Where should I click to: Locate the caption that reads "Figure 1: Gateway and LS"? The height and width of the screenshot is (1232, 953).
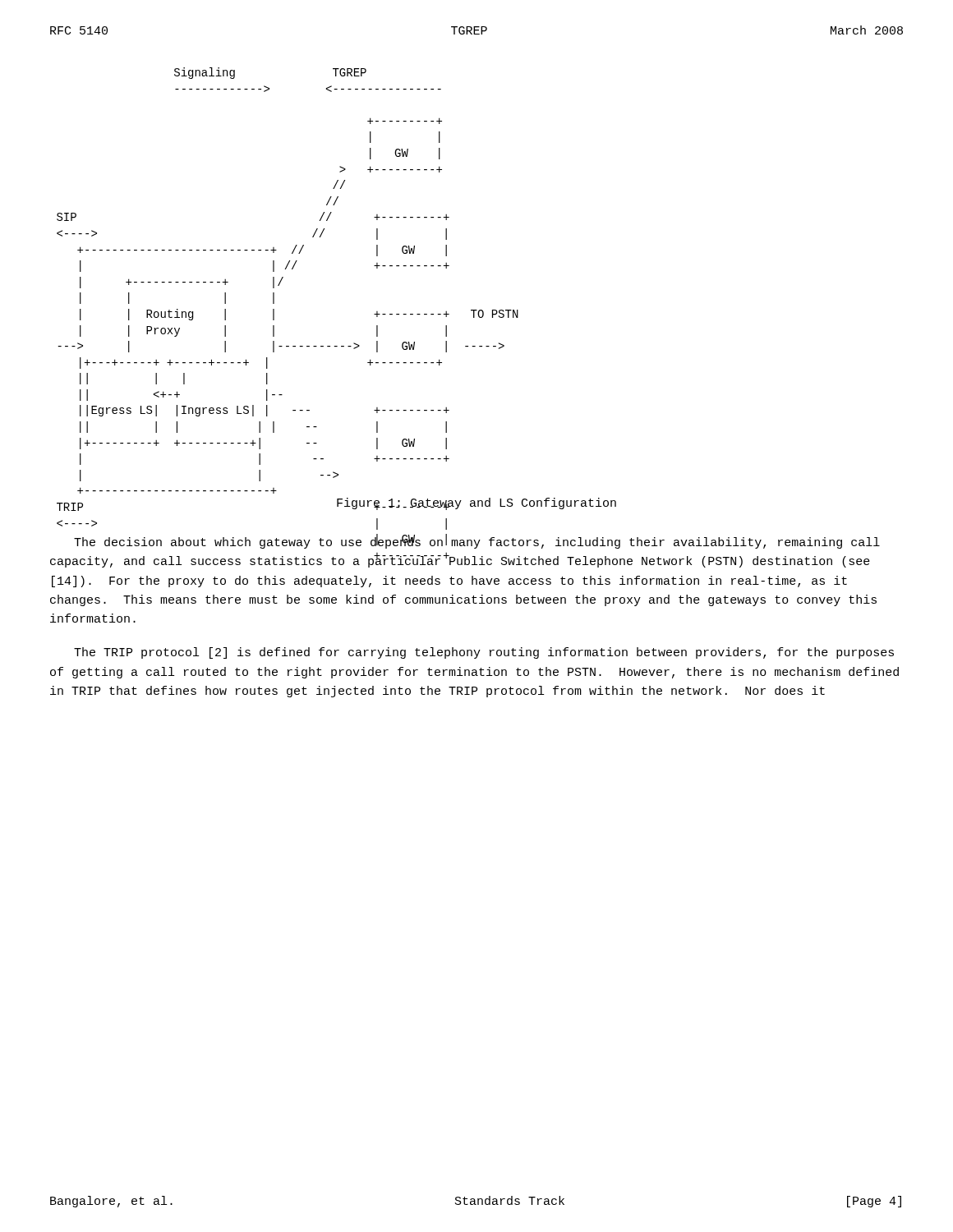click(476, 504)
